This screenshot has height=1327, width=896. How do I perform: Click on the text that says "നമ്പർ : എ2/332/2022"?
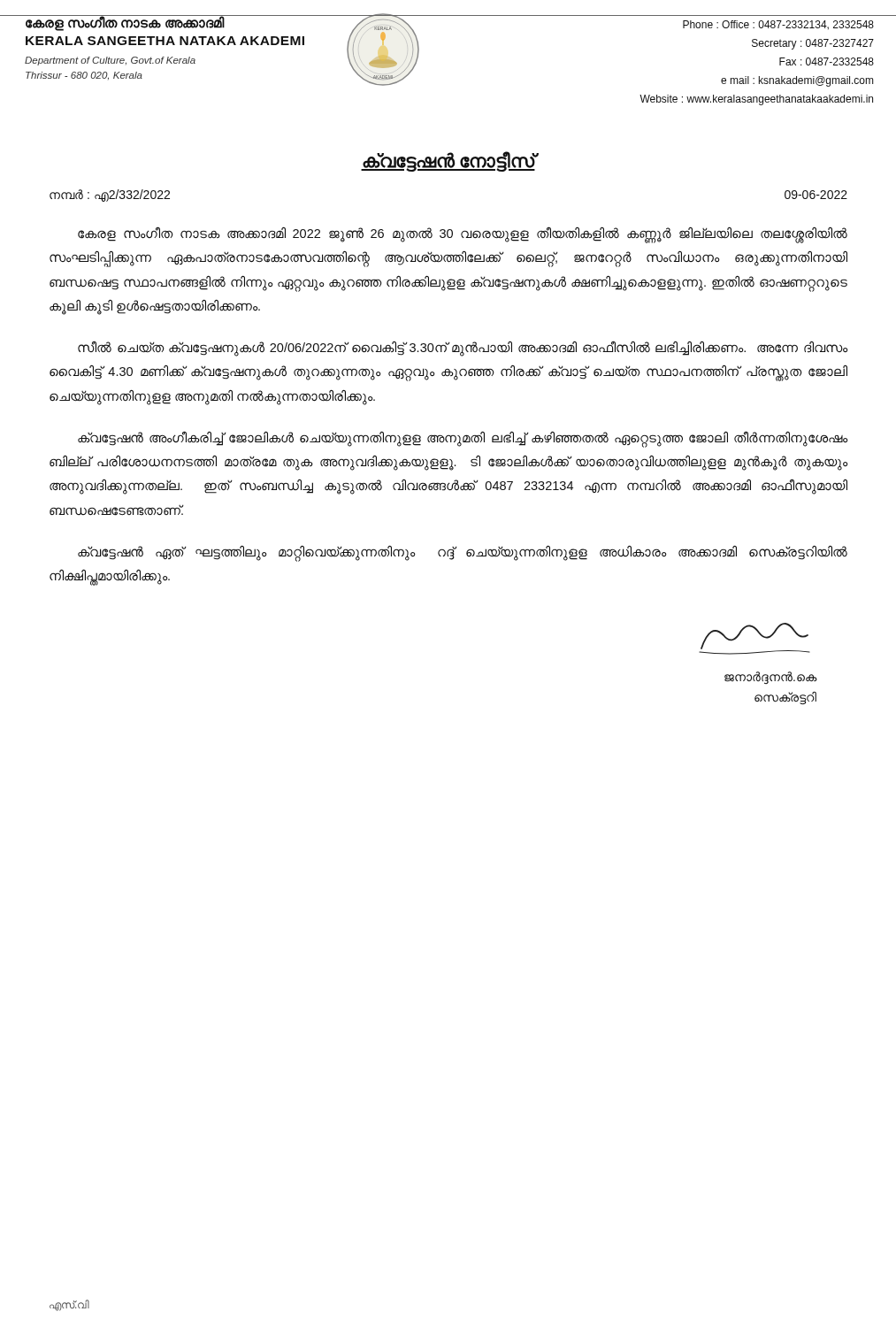click(110, 195)
